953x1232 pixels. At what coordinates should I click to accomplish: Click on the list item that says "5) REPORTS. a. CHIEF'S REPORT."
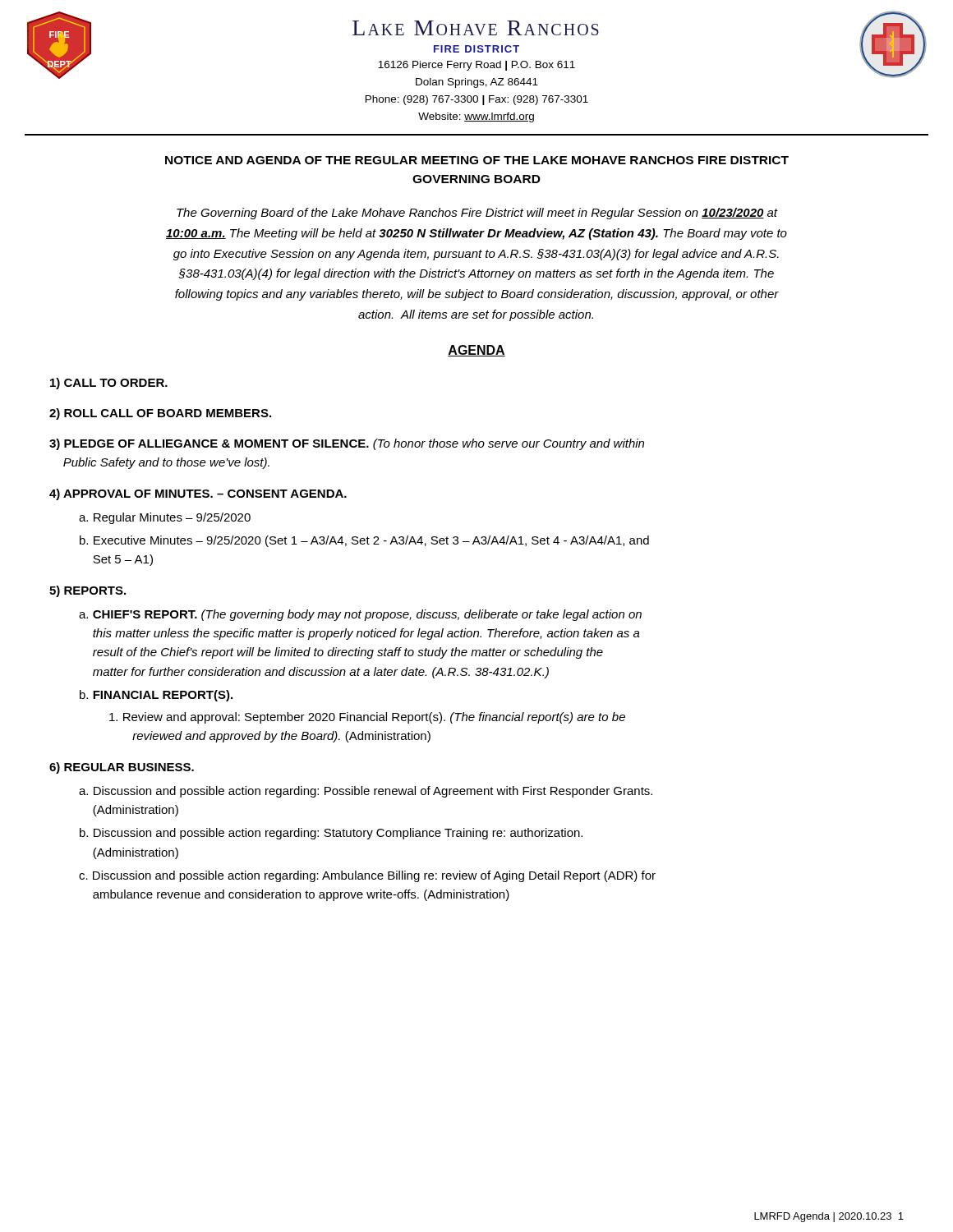[x=476, y=664]
